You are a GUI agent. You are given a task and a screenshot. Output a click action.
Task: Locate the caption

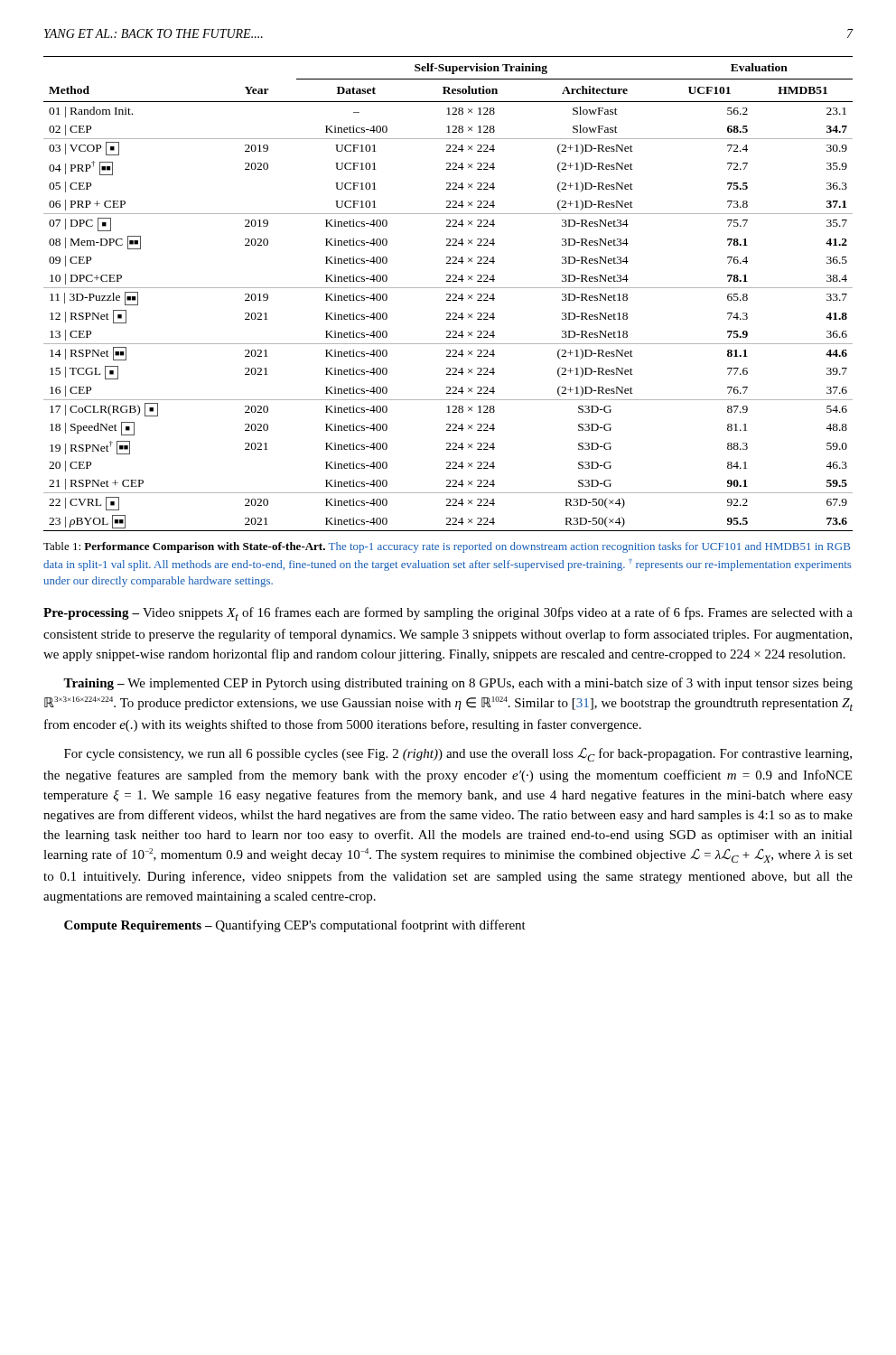[448, 563]
